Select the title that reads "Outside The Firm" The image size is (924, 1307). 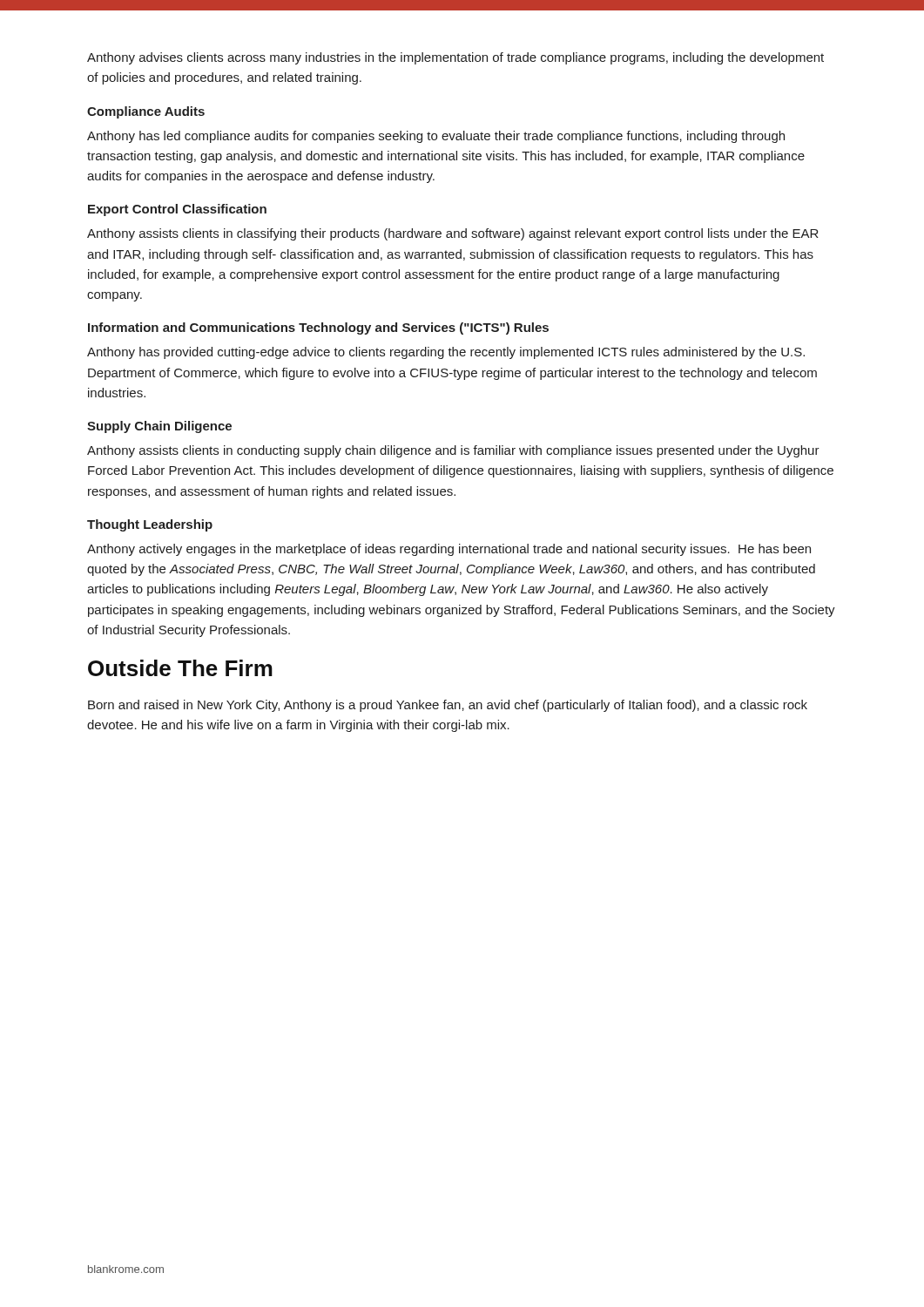tap(180, 668)
